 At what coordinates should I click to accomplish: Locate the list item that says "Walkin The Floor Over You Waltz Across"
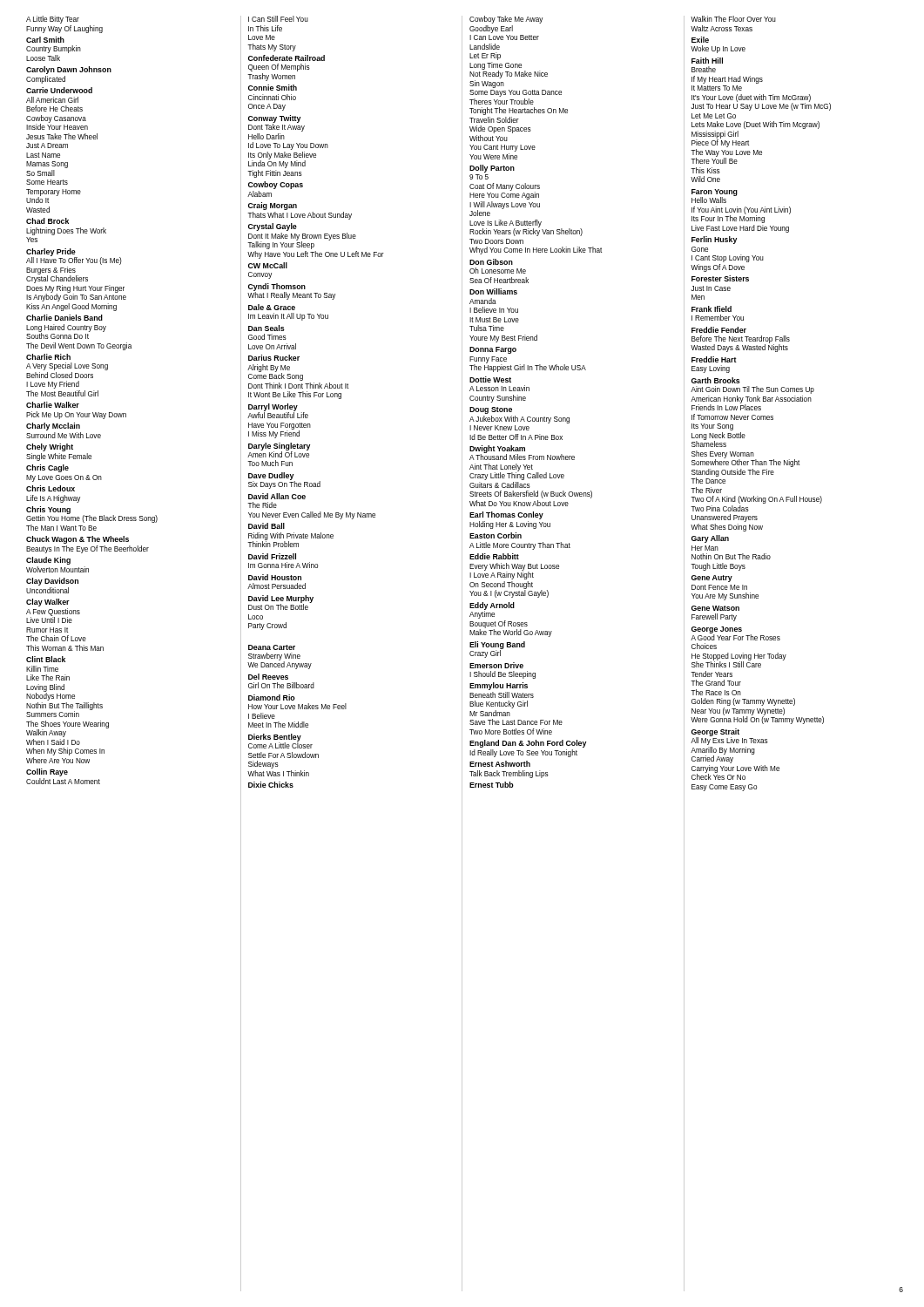point(794,404)
